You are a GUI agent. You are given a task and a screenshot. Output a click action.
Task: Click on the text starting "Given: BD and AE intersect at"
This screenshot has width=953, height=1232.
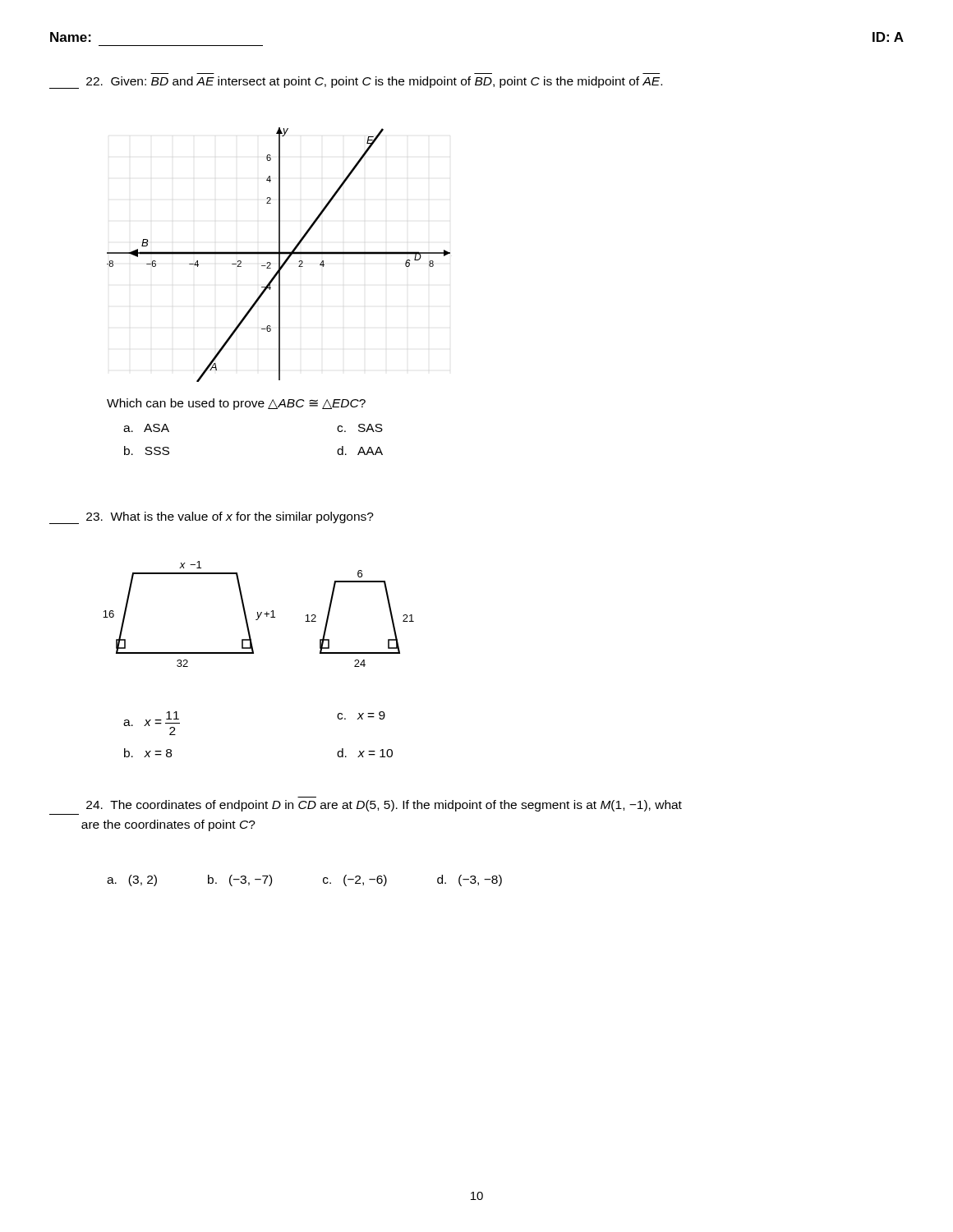coord(356,81)
